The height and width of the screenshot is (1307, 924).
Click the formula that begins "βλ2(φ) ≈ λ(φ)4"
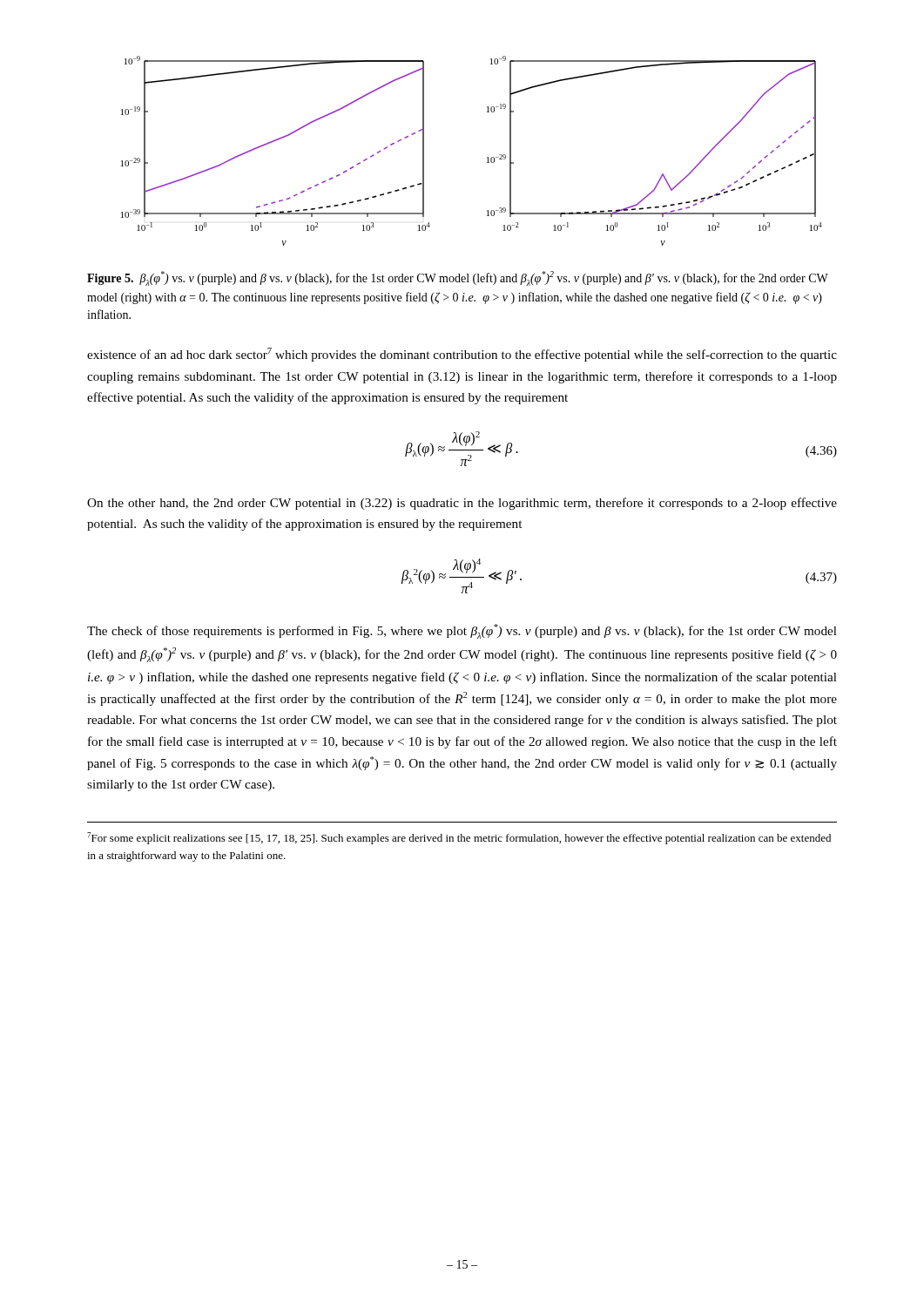466,577
